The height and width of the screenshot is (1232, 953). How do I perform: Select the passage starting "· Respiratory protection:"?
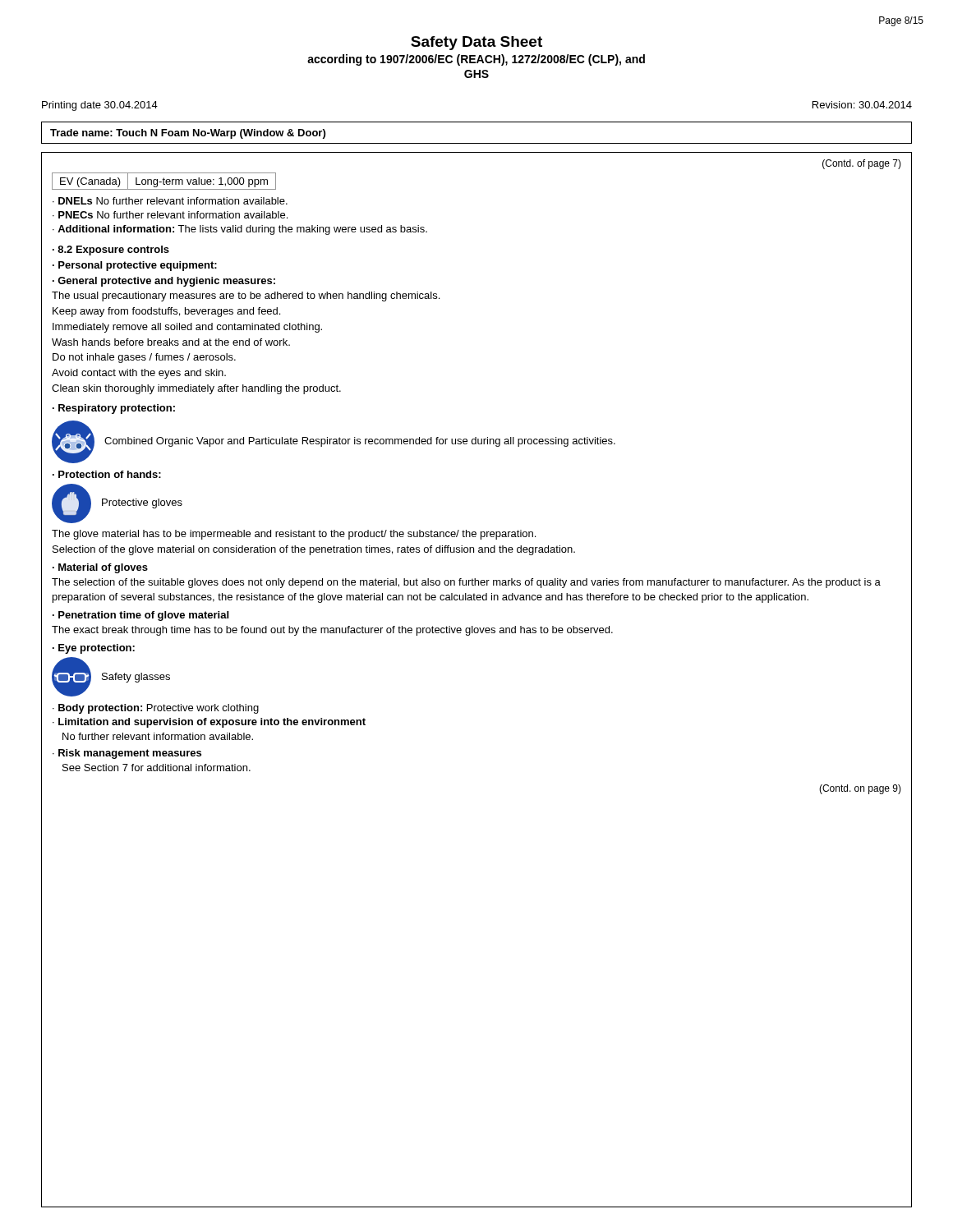[x=114, y=408]
